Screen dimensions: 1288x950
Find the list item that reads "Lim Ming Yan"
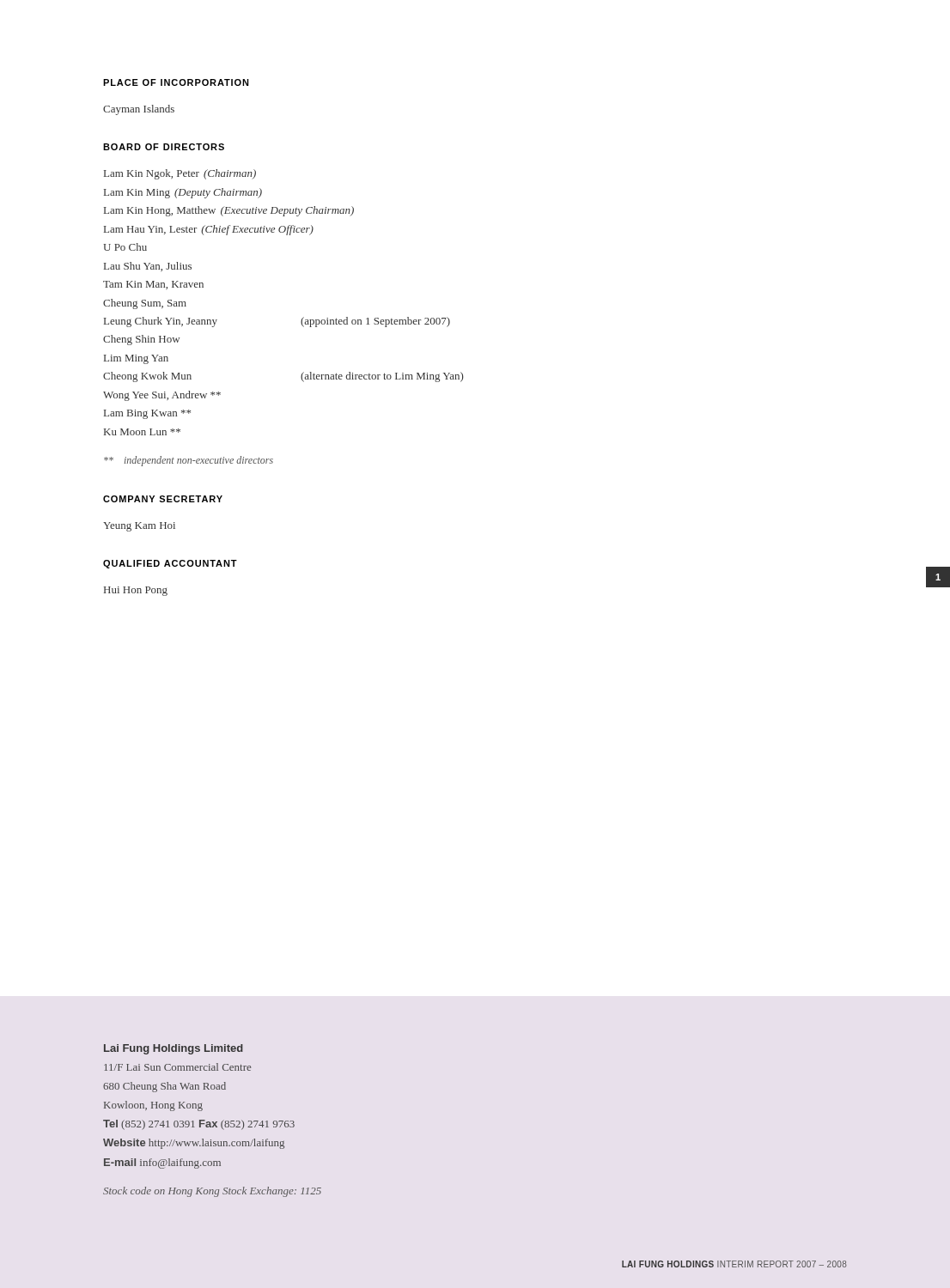pos(136,357)
